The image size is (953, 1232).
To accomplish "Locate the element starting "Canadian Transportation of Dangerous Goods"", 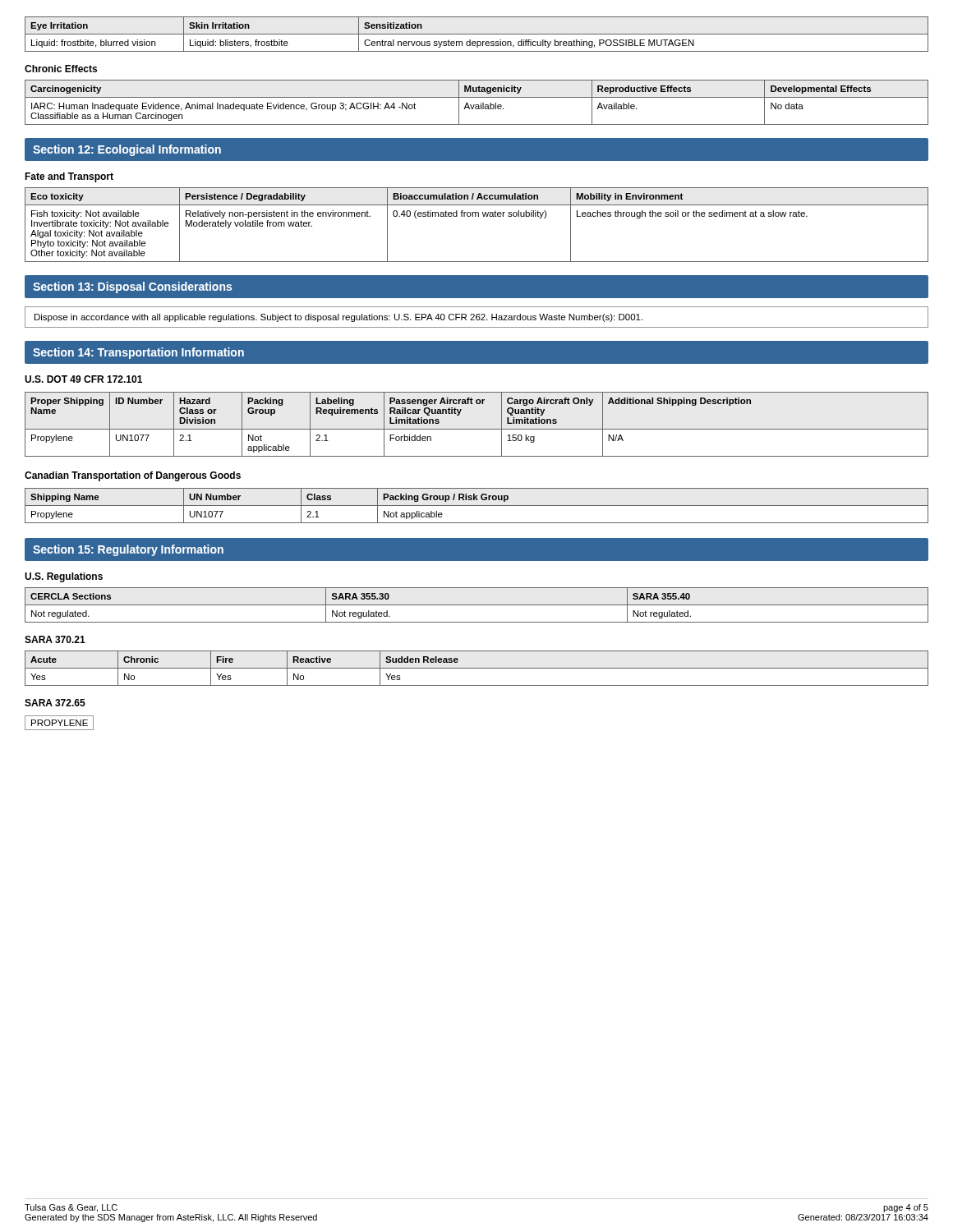I will [133, 476].
